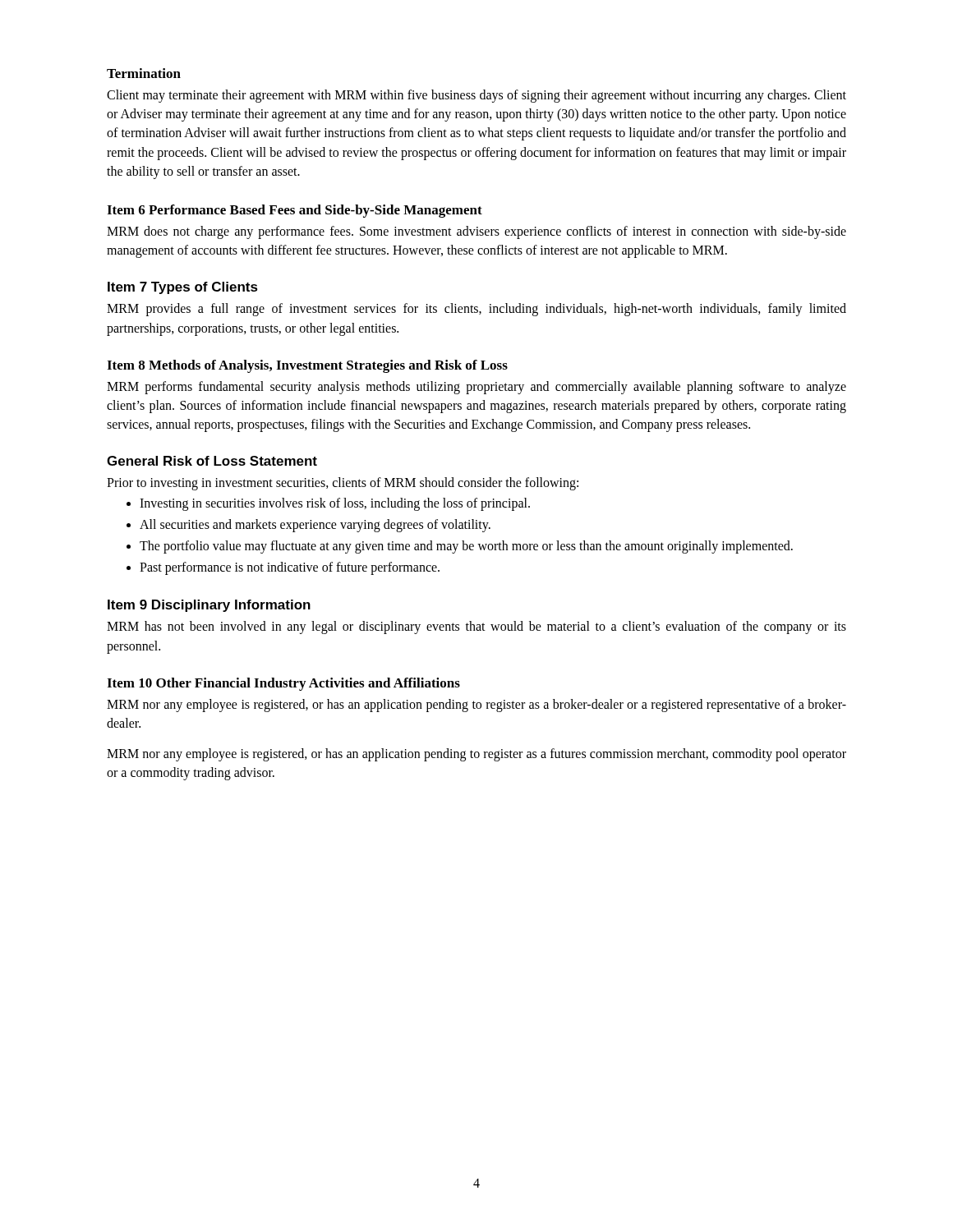Locate the block of text that opens with "MRM performs fundamental security analysis"
The image size is (953, 1232).
[476, 405]
